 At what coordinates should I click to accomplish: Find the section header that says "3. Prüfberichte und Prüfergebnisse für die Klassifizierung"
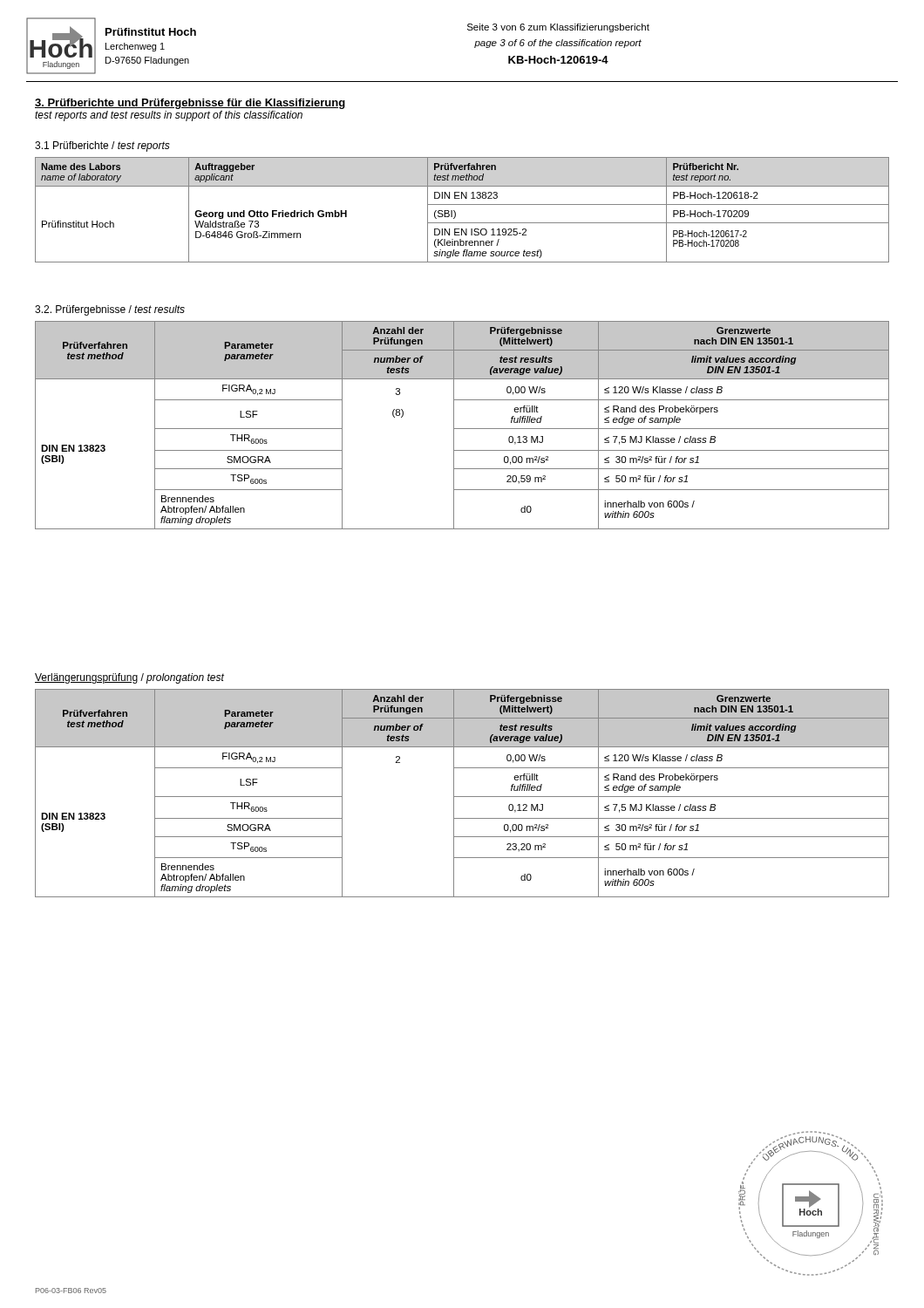[190, 109]
